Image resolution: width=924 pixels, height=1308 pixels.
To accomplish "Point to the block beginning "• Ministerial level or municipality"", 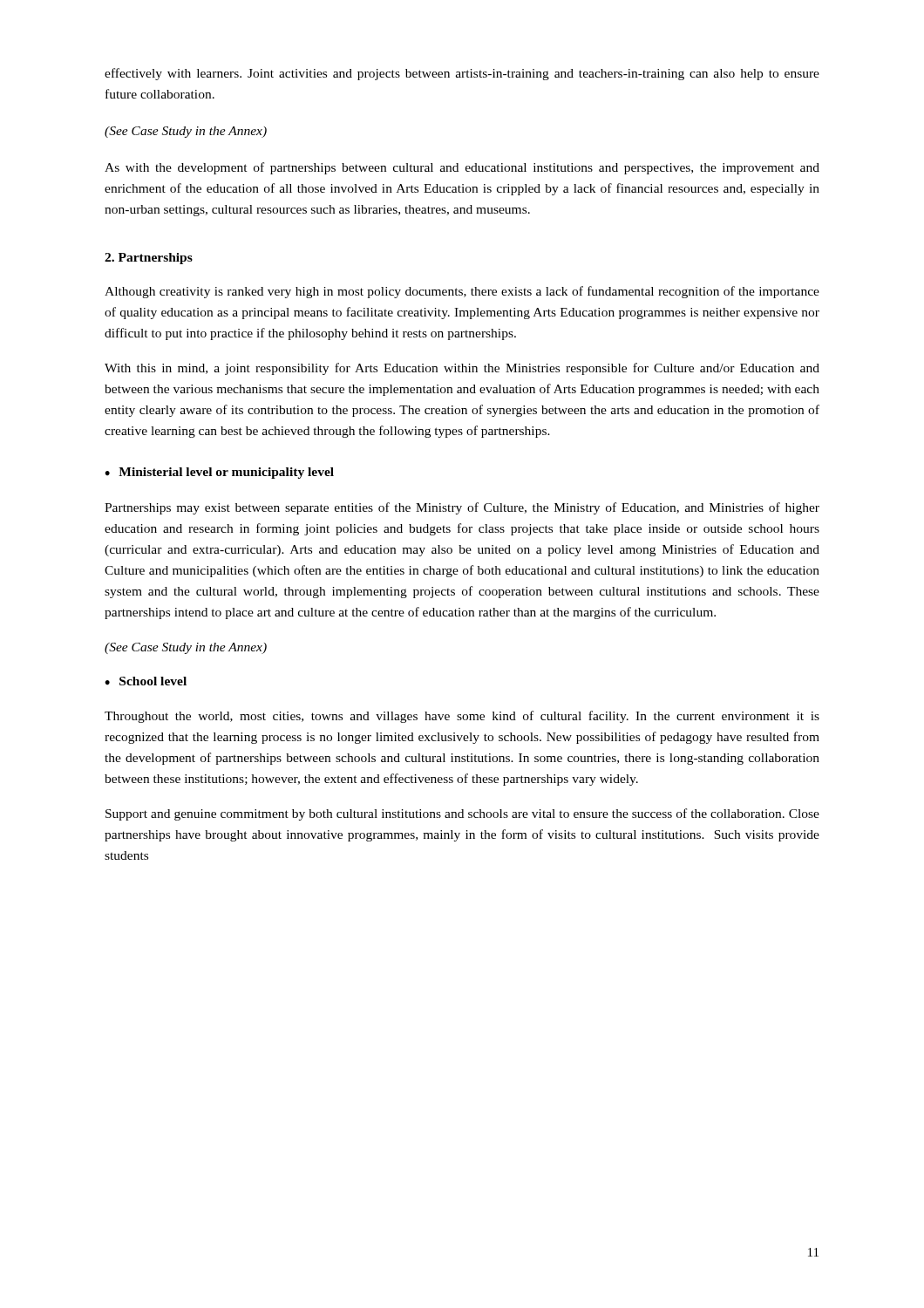I will (x=219, y=474).
